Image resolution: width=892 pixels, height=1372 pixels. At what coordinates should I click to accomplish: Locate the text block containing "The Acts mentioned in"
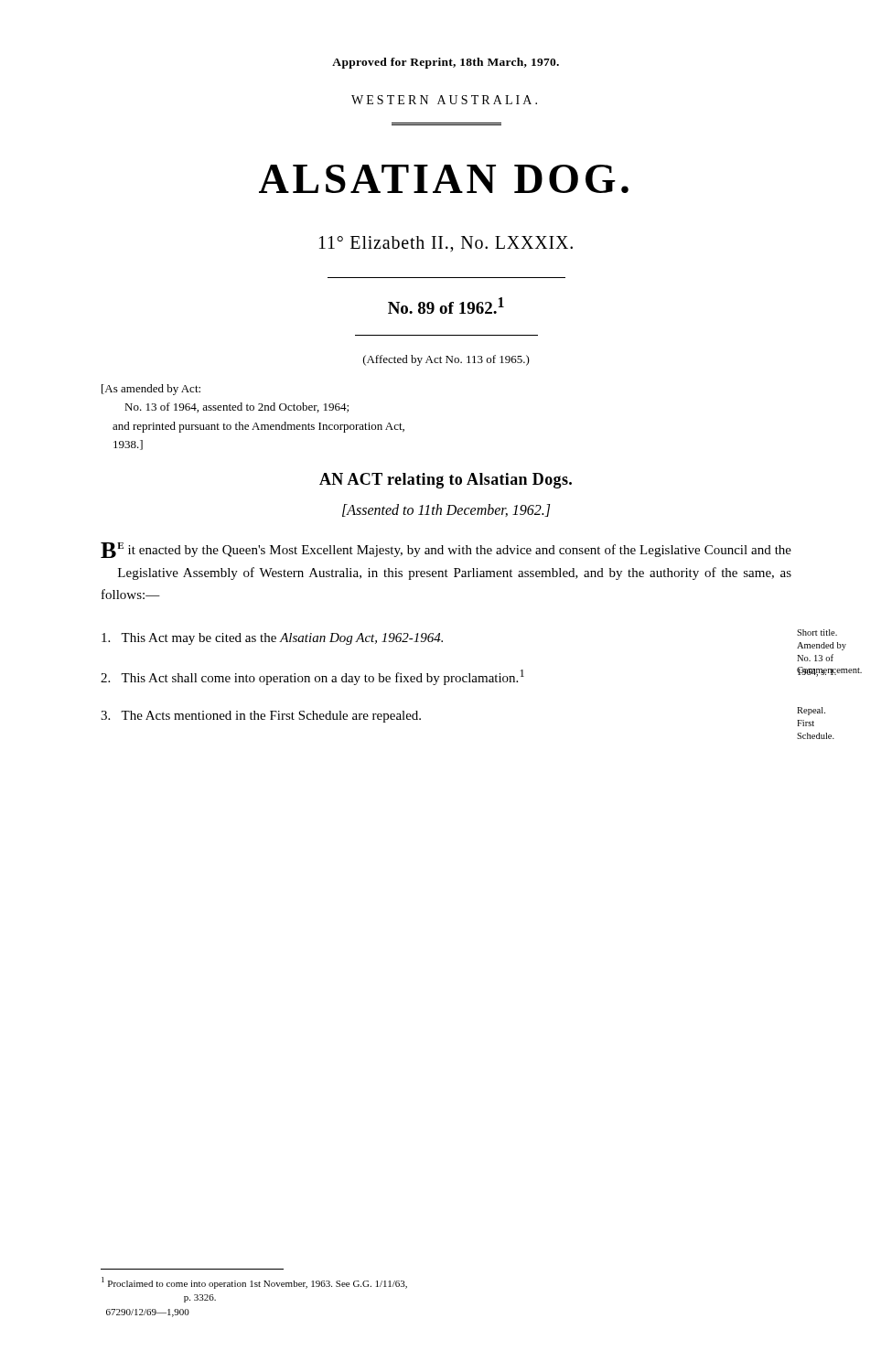coord(261,717)
